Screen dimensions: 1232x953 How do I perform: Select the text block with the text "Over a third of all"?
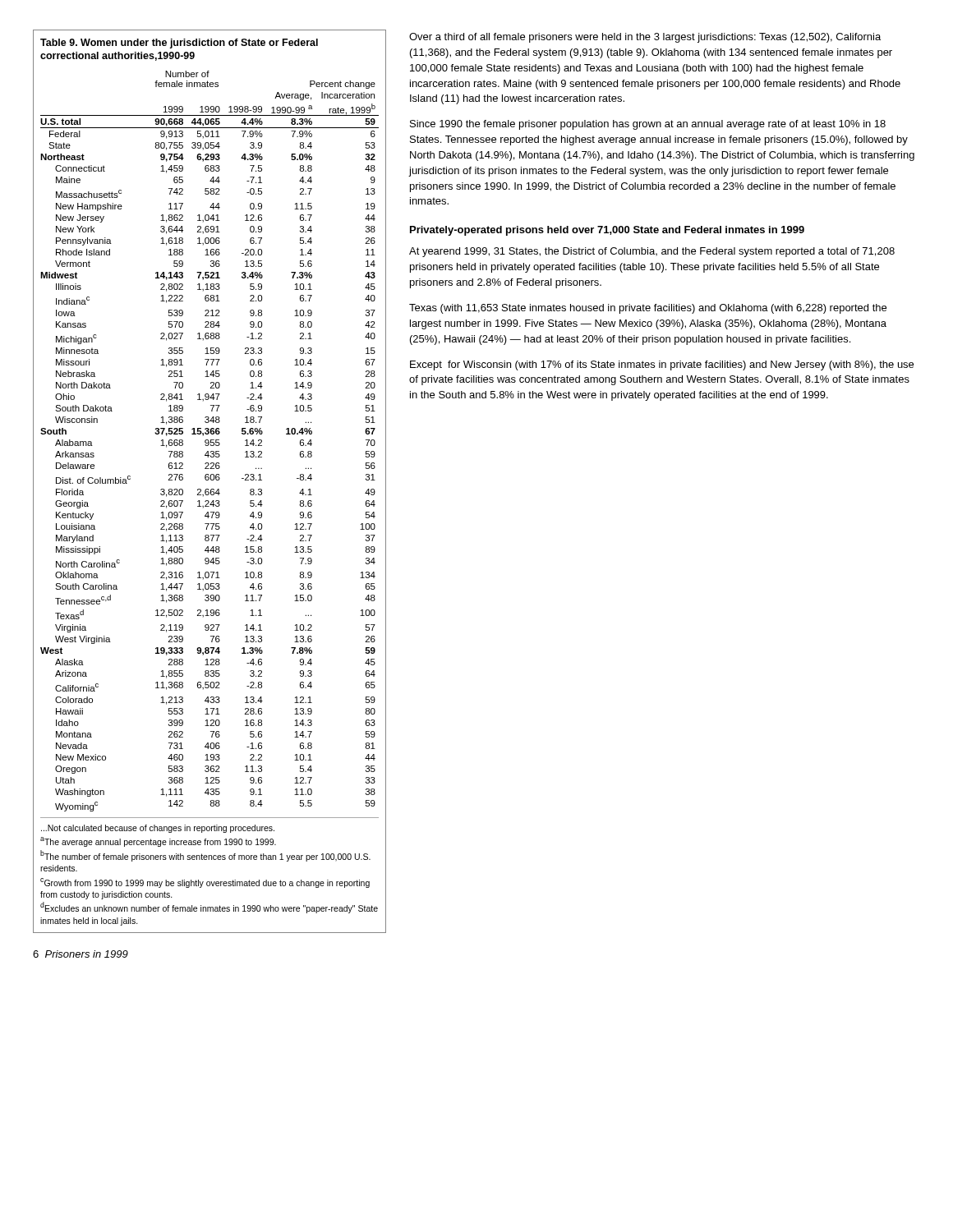655,68
